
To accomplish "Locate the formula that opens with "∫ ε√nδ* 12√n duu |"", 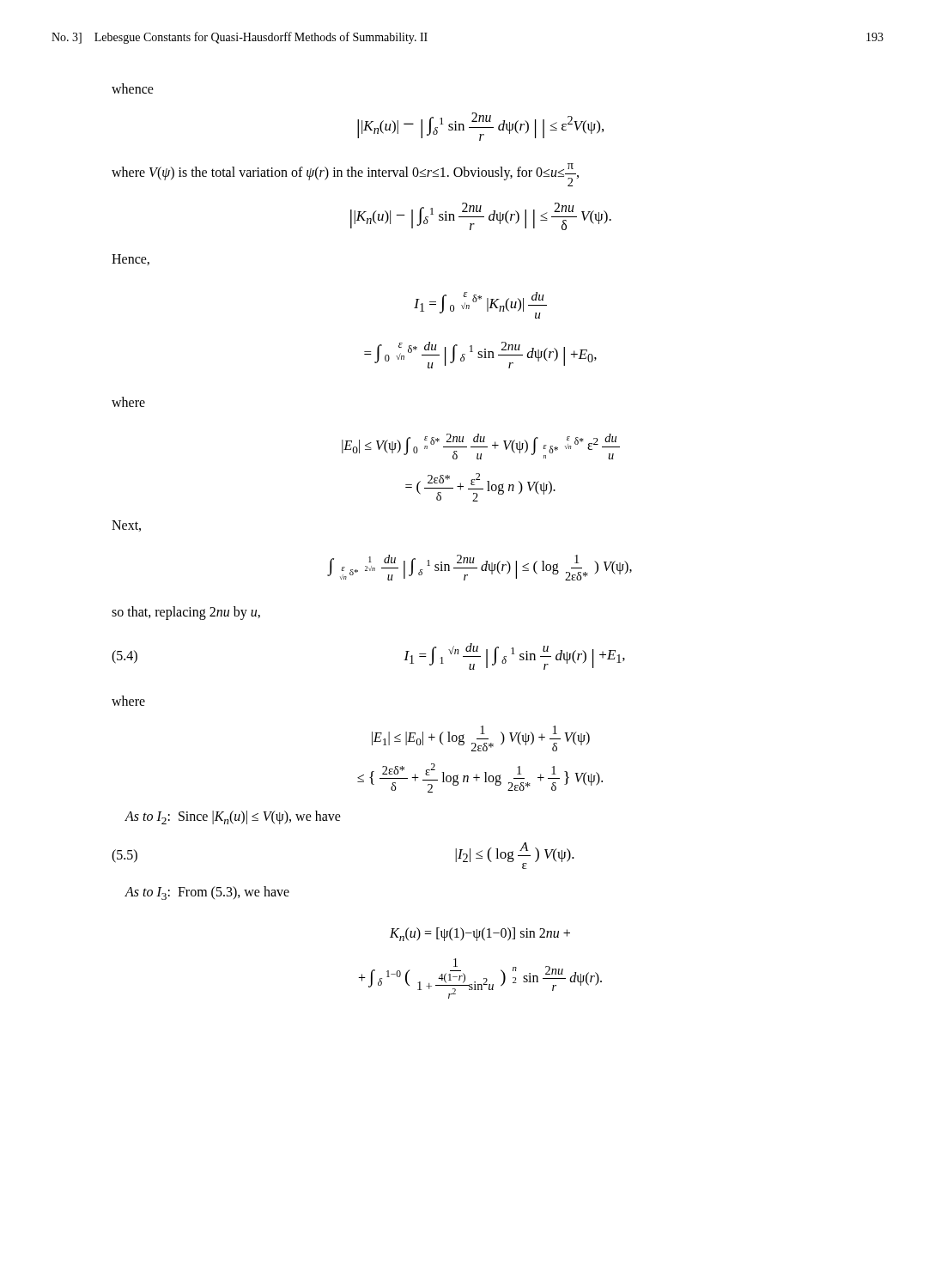I will click(x=480, y=568).
